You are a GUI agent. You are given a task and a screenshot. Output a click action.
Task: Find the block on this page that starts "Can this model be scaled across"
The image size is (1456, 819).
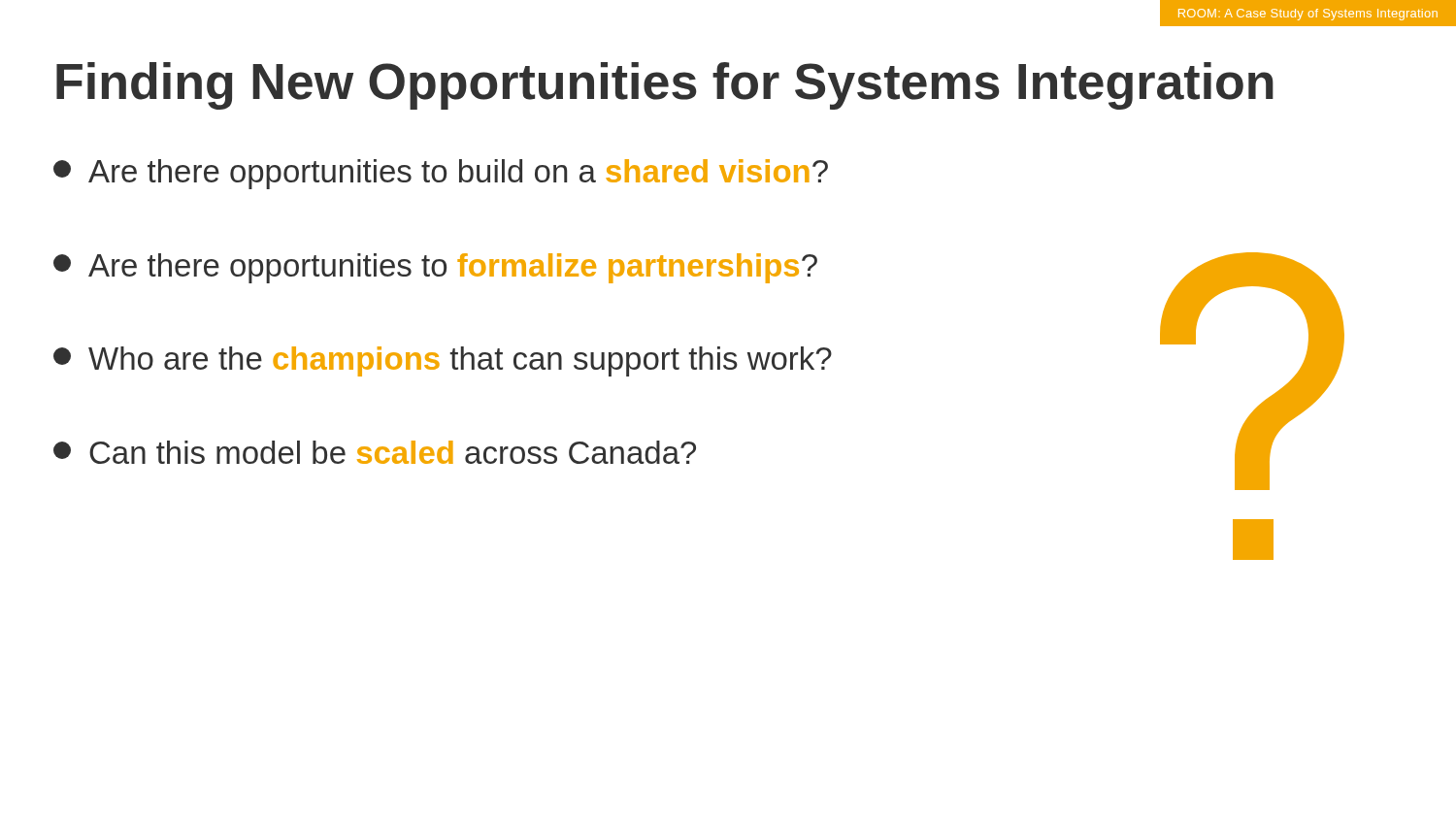[375, 453]
